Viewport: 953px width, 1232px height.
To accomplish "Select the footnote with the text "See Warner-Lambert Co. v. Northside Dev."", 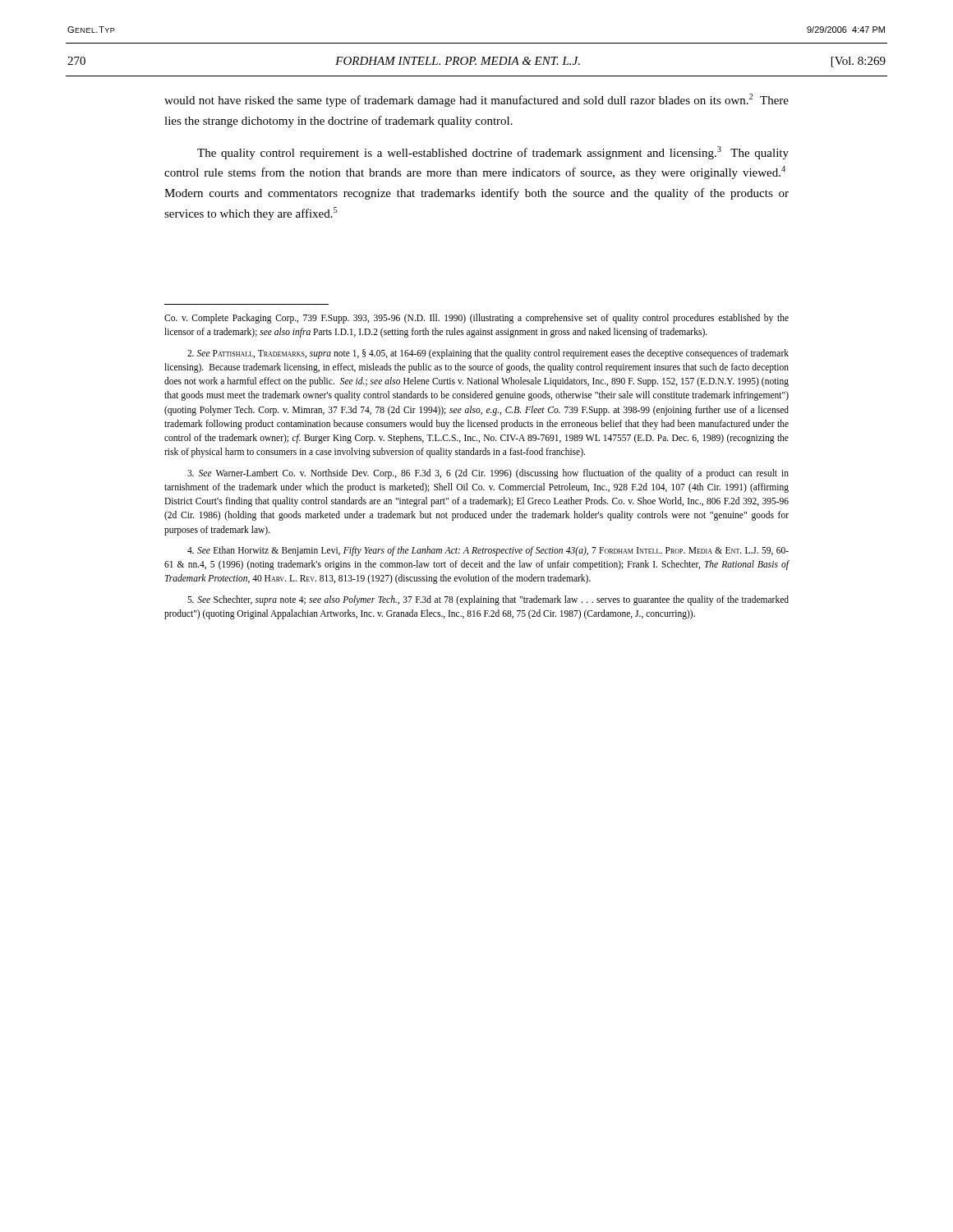I will [x=476, y=501].
